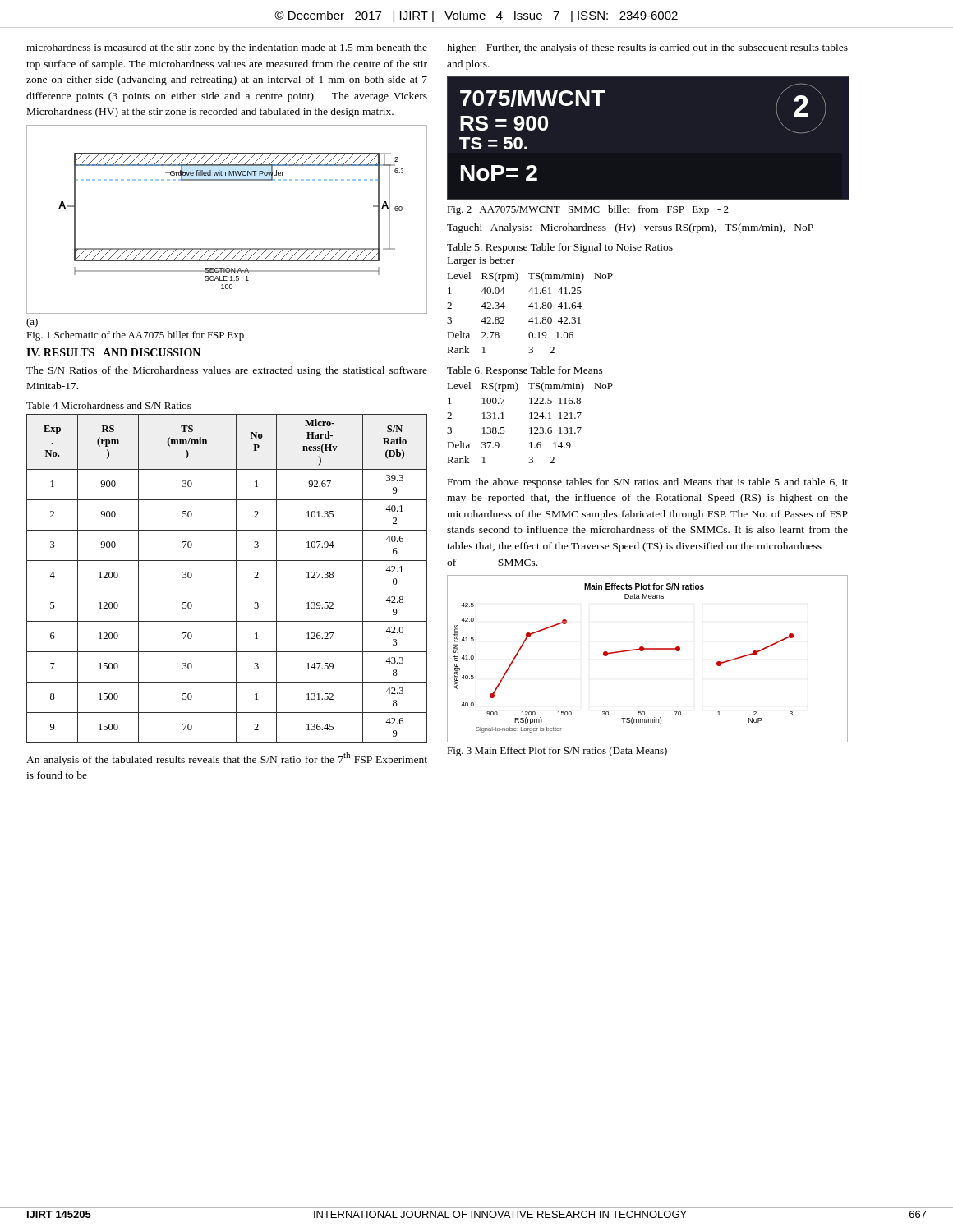This screenshot has height=1232, width=953.
Task: Select the region starting "IV. RESULTS AND"
Action: click(114, 353)
